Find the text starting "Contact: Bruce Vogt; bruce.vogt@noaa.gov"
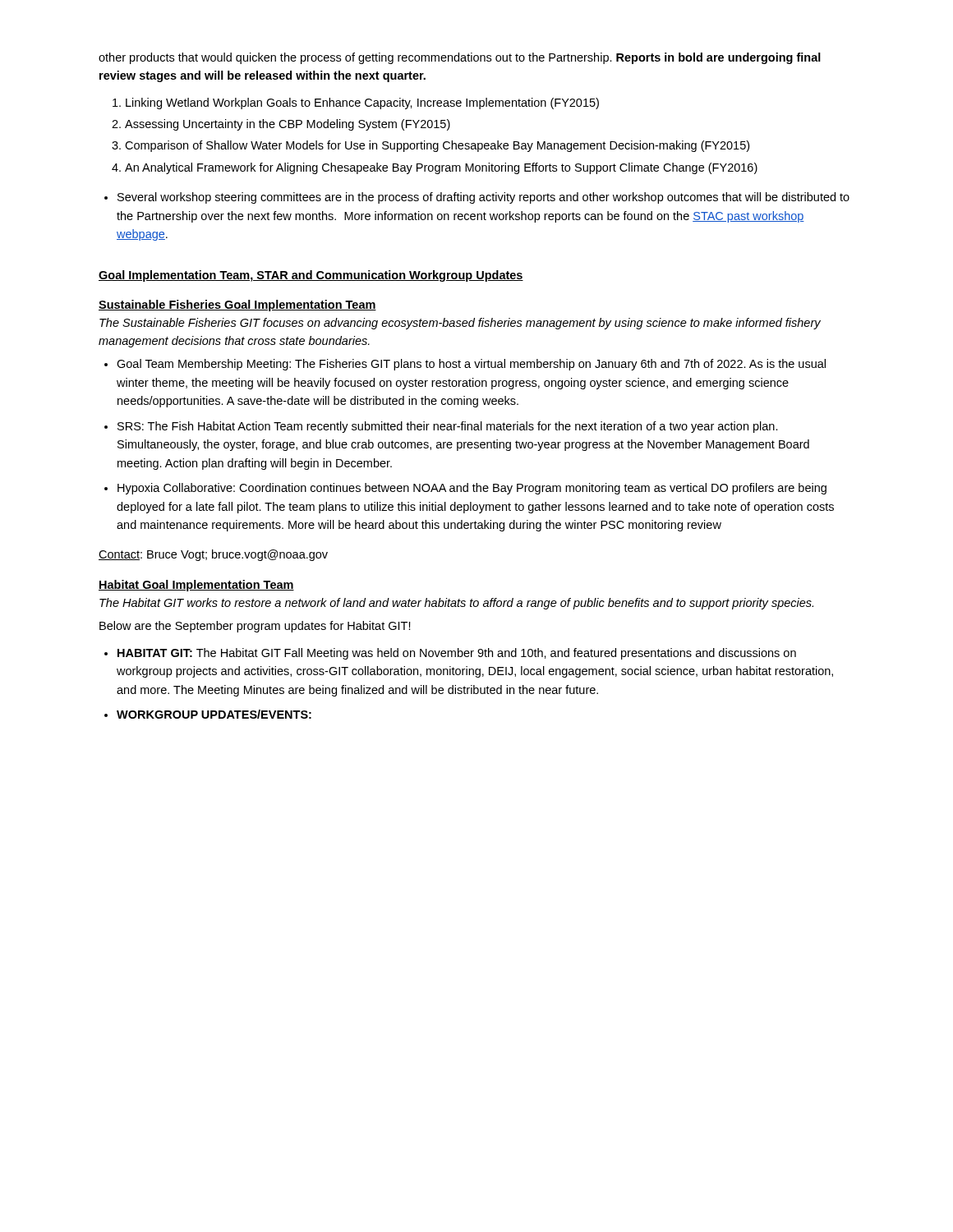Viewport: 953px width, 1232px height. (213, 554)
